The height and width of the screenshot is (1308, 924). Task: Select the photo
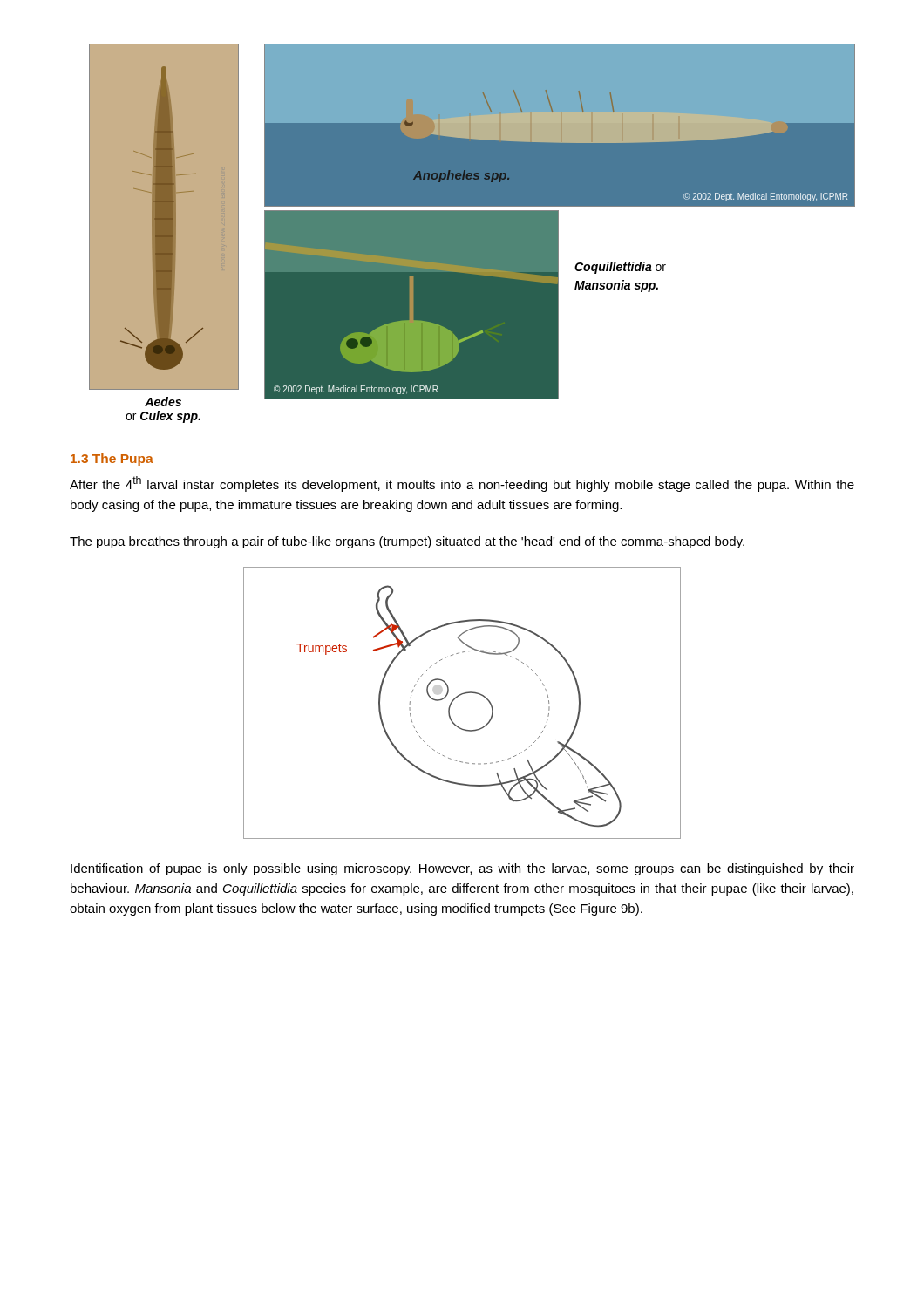coord(462,233)
